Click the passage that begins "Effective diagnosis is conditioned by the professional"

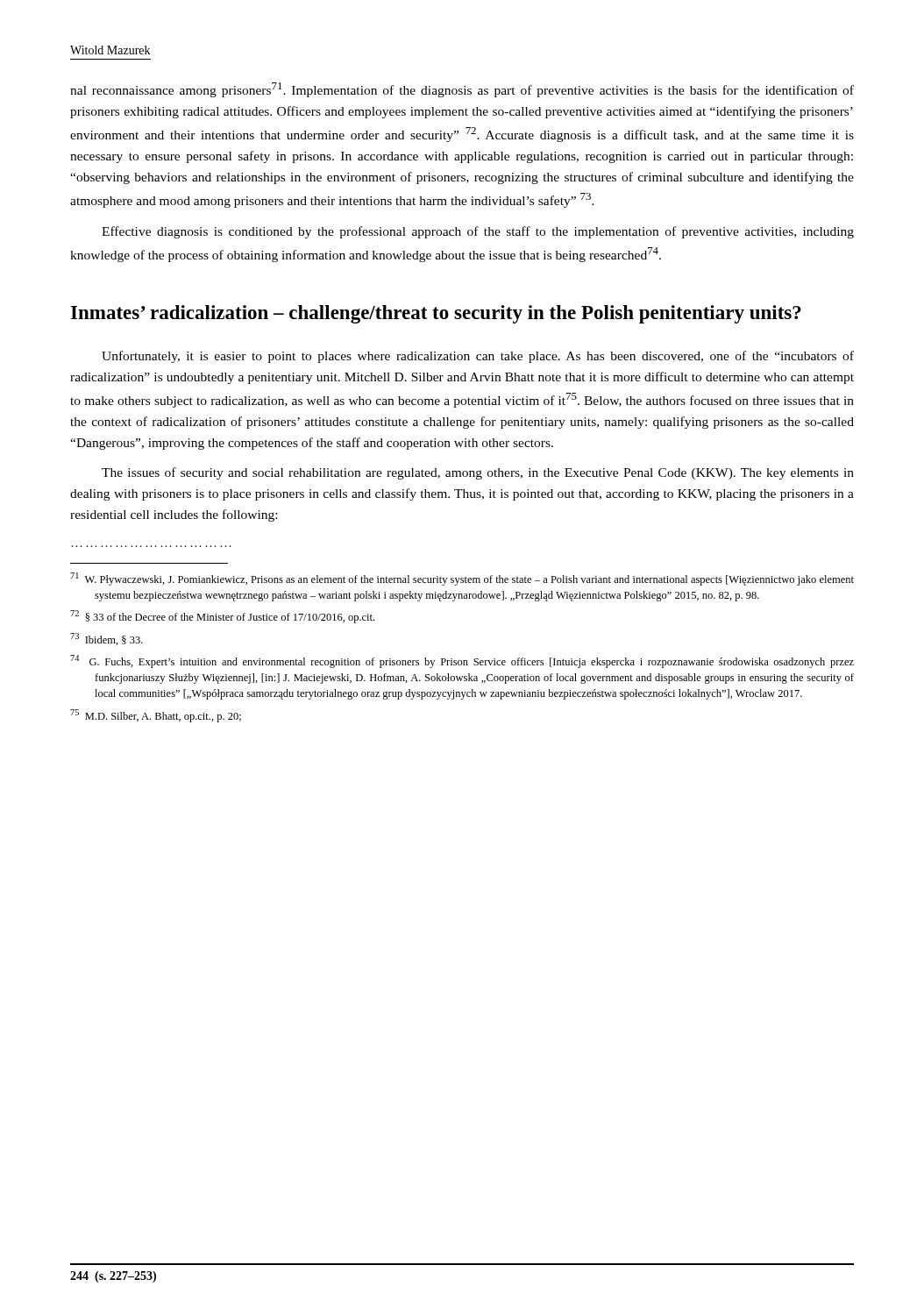462,243
